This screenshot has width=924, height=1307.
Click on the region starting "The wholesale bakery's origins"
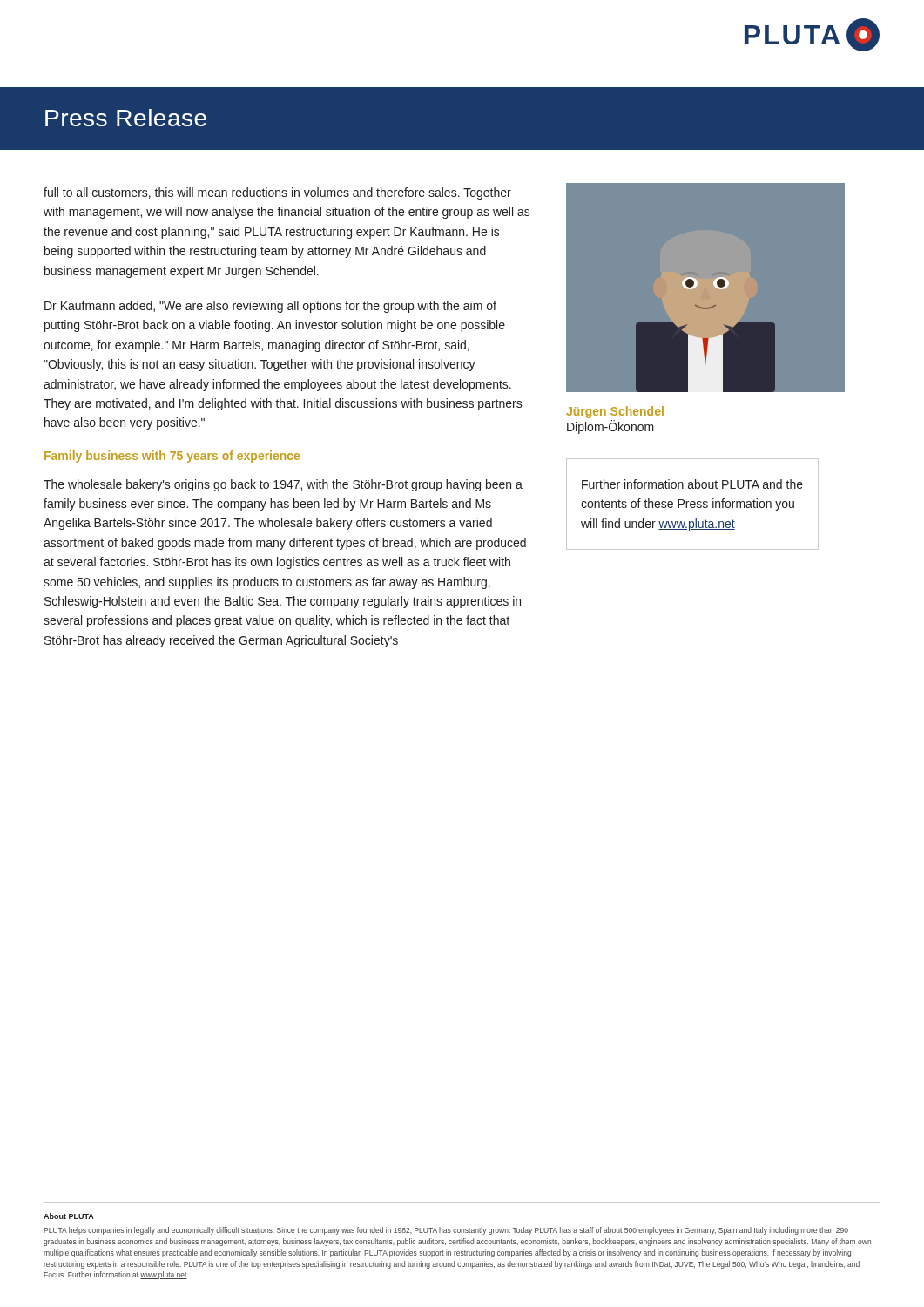(287, 562)
